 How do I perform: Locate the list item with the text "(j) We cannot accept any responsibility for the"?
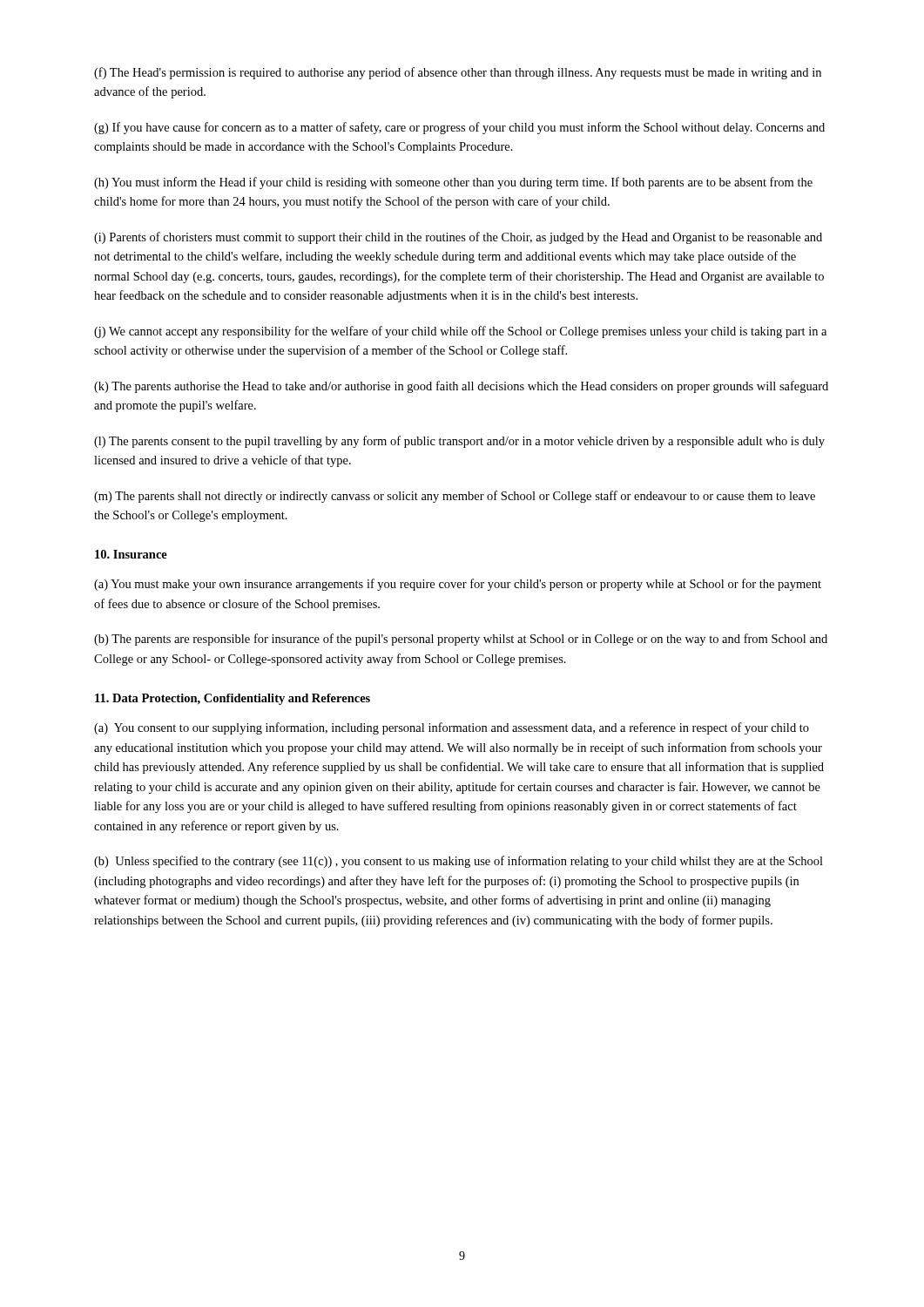point(460,341)
